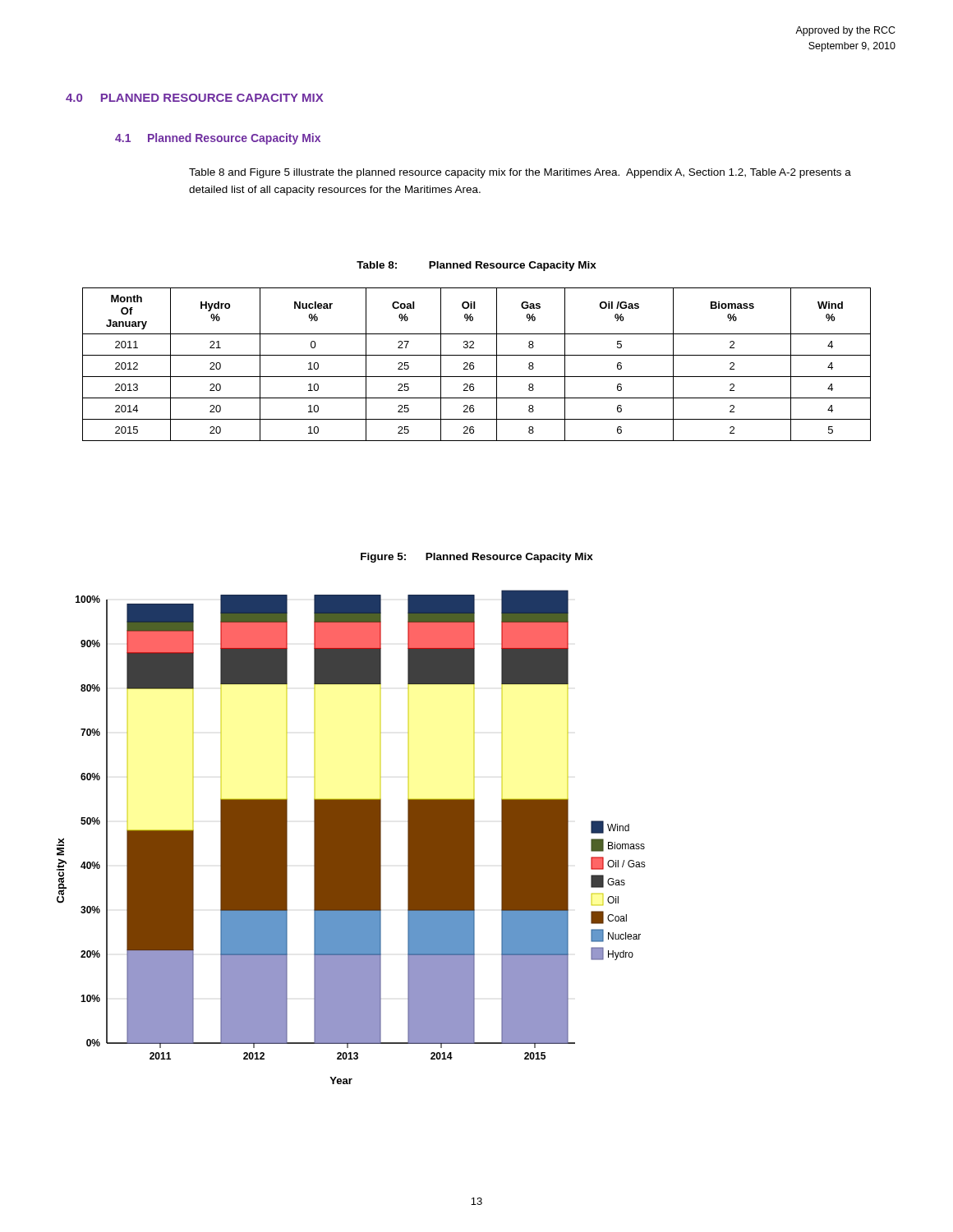Find the caption on this page that starts "Figure 5: Planned Resource Capacity"
Screen dimensions: 1232x953
[476, 556]
